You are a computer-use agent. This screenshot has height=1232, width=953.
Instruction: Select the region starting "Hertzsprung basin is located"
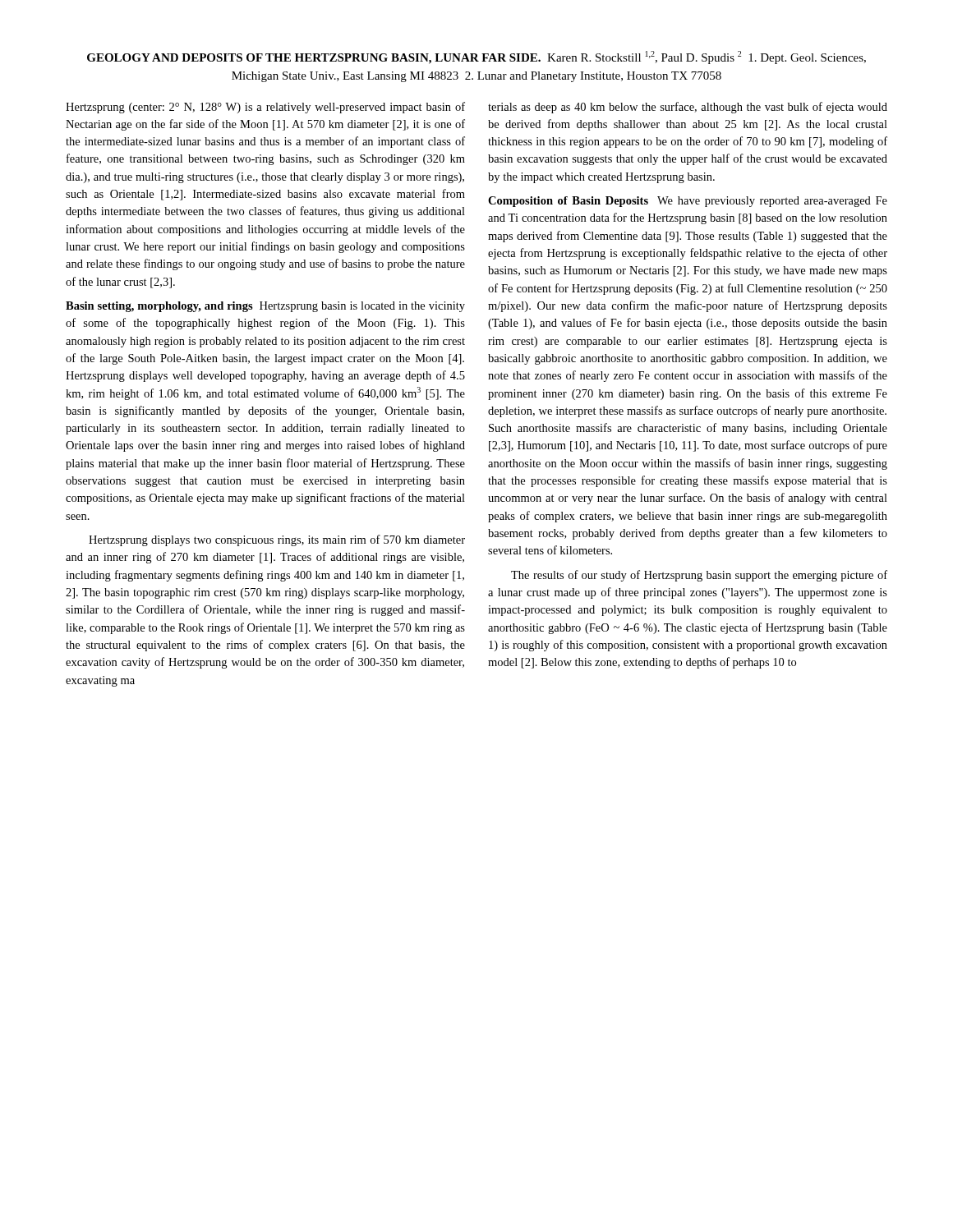265,411
